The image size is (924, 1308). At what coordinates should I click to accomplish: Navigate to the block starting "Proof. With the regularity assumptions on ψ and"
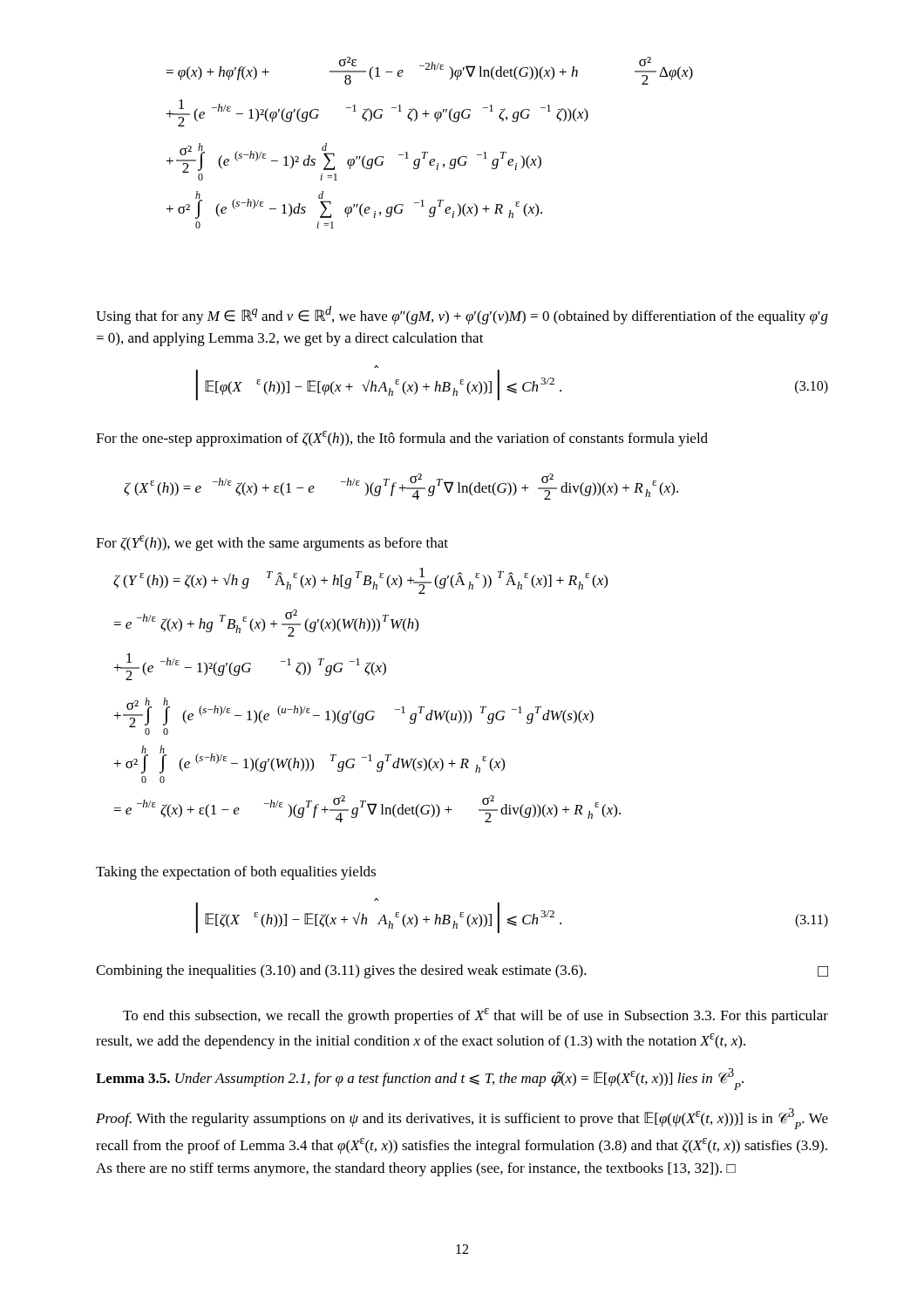click(462, 1141)
